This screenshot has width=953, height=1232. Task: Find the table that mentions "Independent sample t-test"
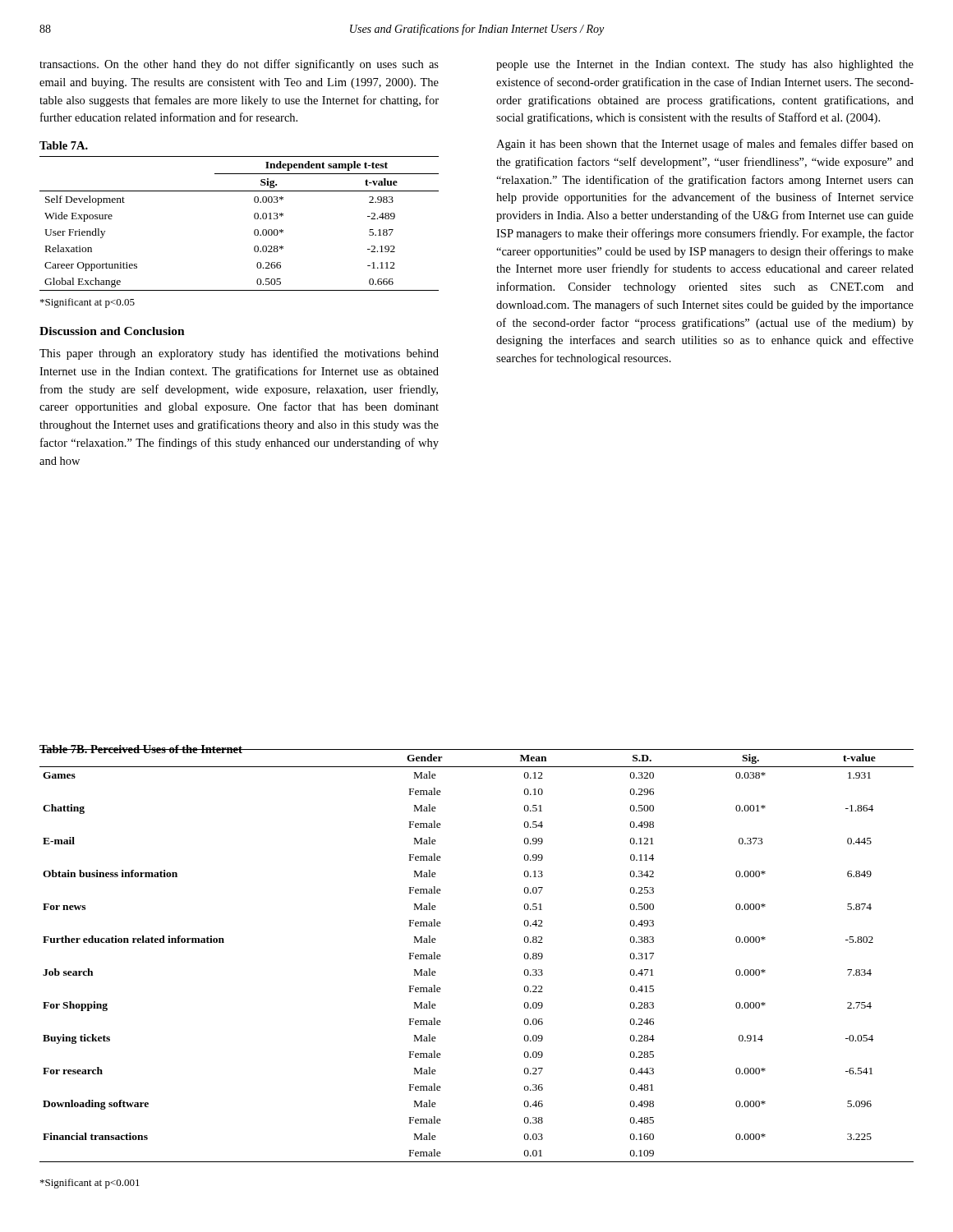point(239,223)
